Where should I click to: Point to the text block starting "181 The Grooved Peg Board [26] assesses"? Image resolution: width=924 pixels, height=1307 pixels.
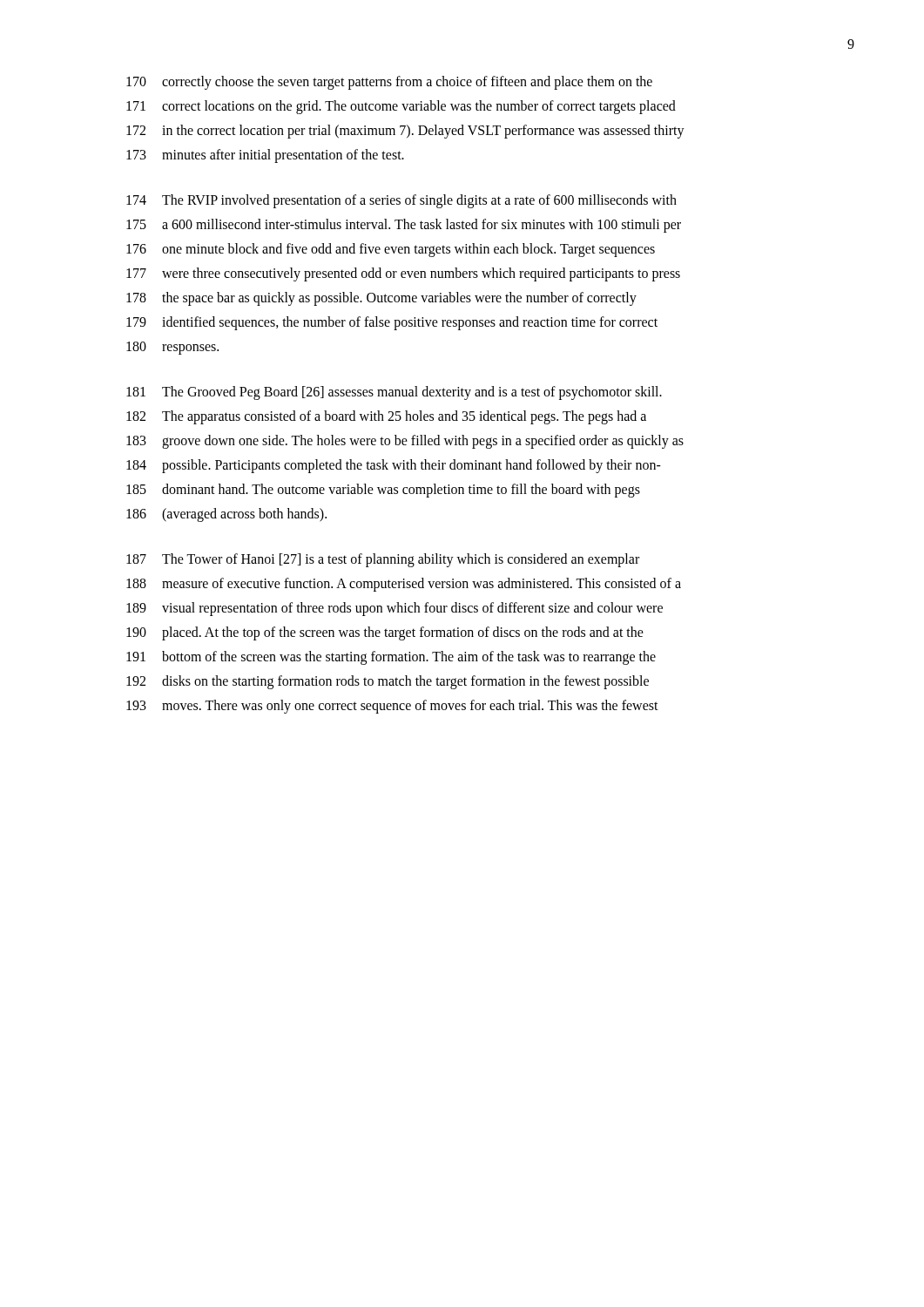coord(479,453)
